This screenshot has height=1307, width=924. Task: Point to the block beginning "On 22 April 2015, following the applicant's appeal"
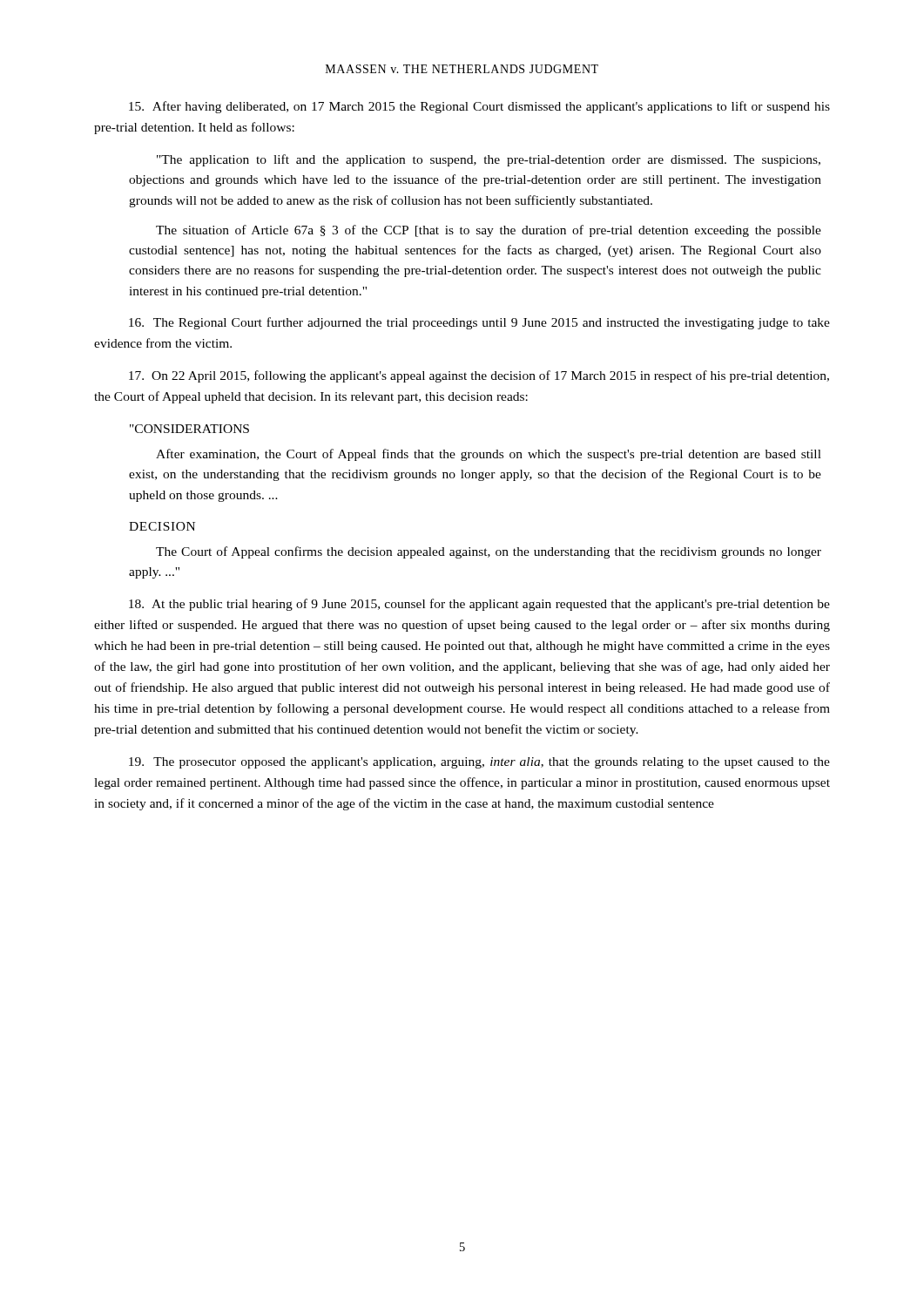(462, 386)
